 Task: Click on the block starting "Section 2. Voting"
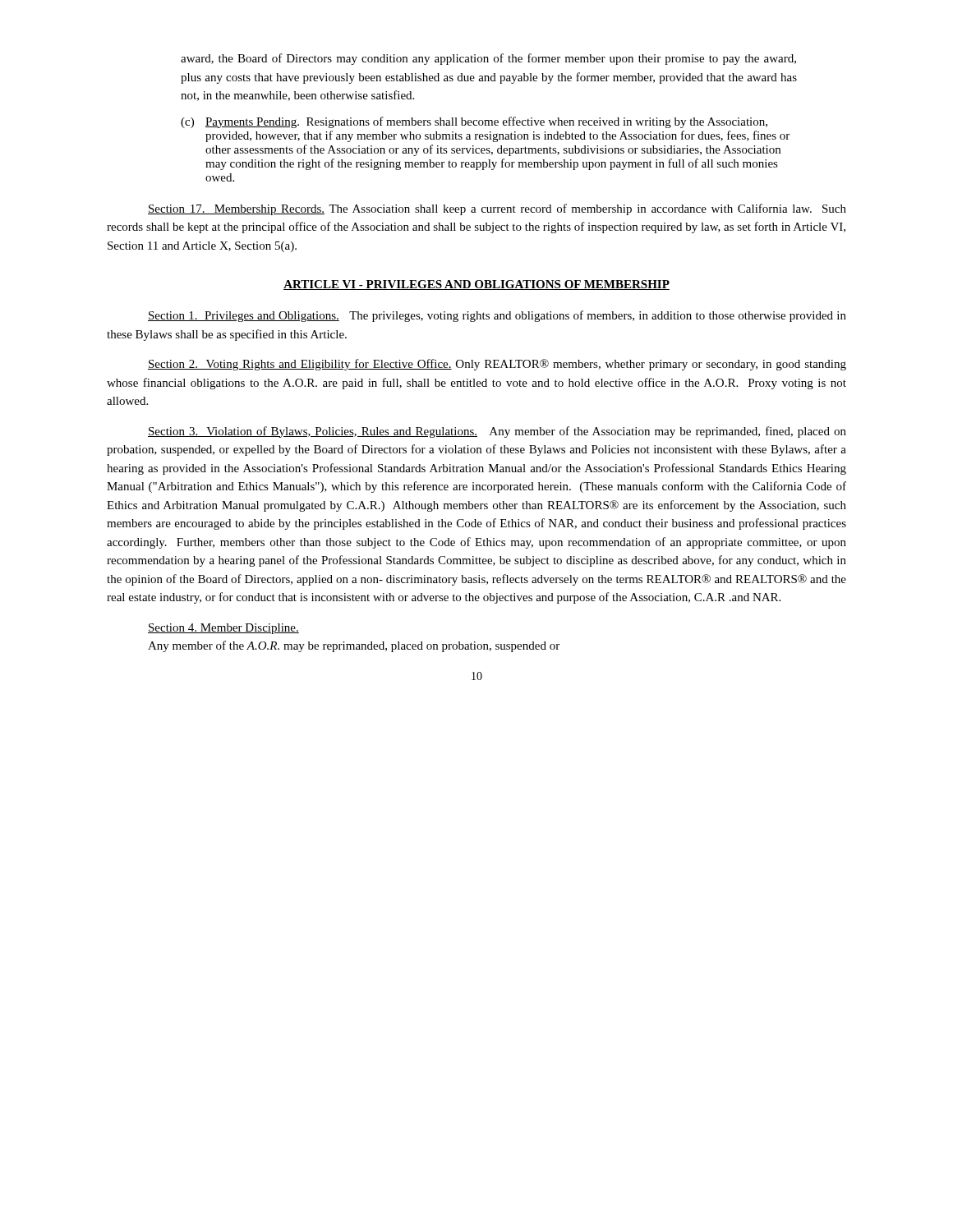coord(476,383)
